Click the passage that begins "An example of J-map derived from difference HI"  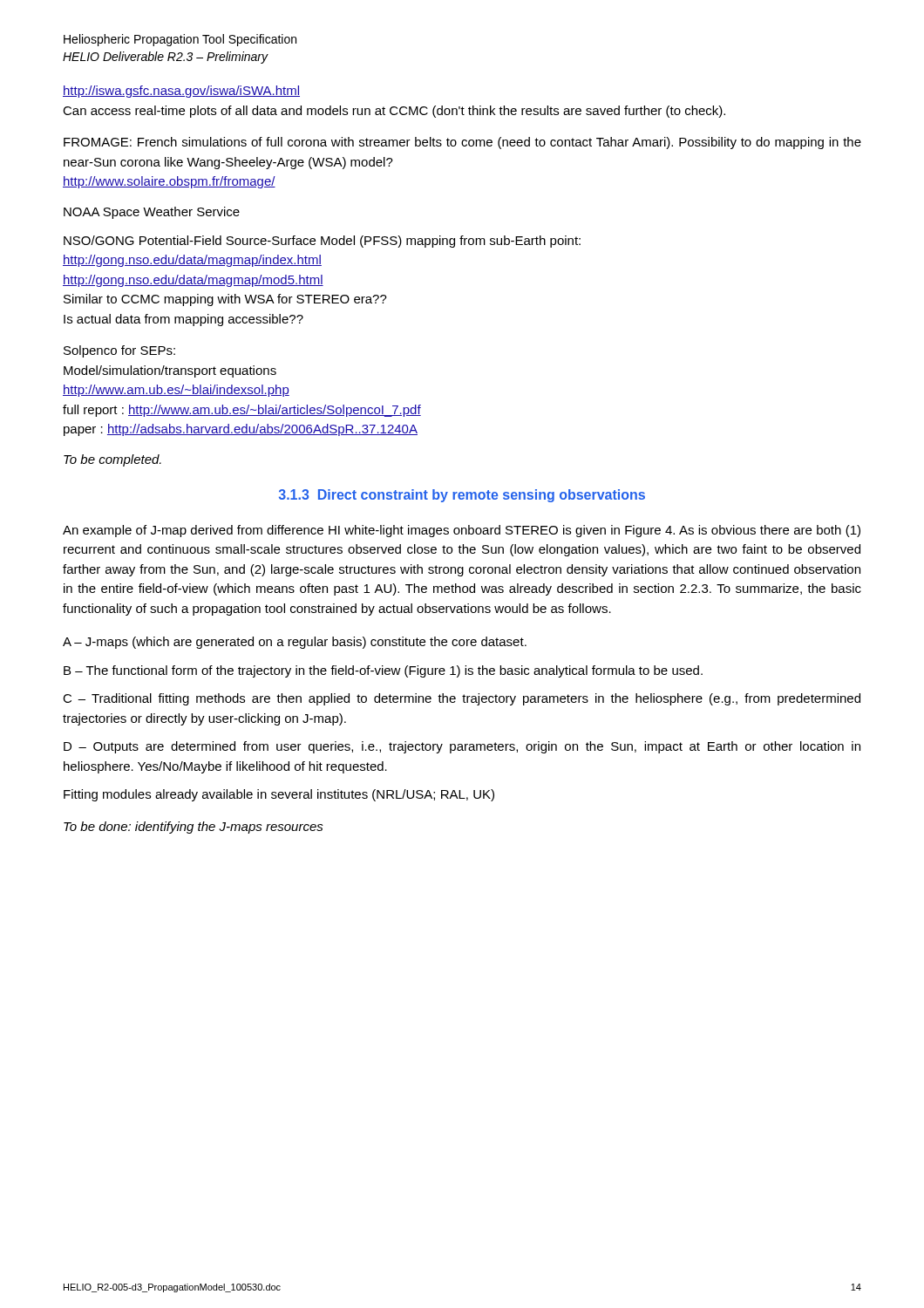click(x=462, y=569)
